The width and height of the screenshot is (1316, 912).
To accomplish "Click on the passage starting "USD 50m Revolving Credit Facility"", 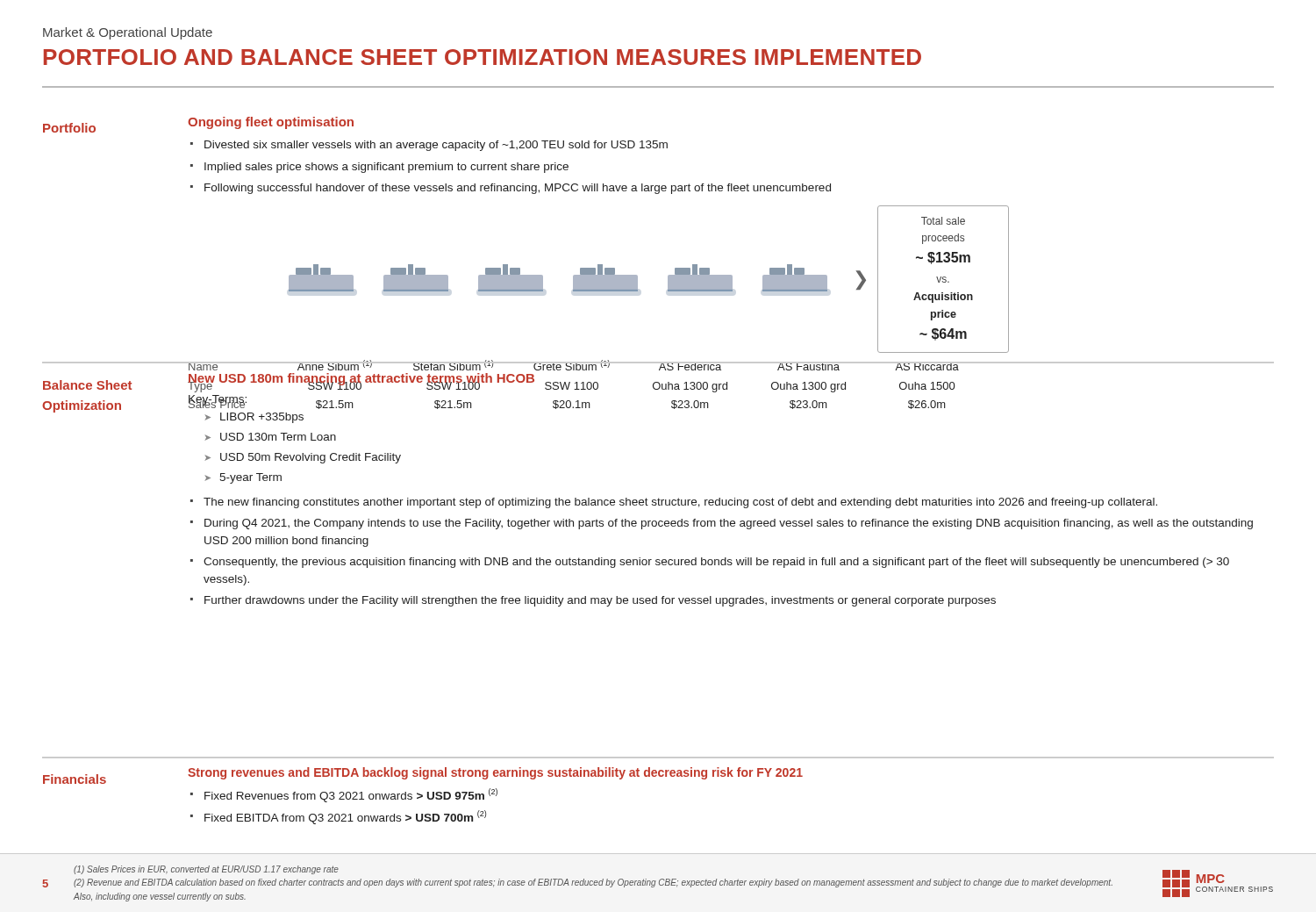I will (310, 457).
